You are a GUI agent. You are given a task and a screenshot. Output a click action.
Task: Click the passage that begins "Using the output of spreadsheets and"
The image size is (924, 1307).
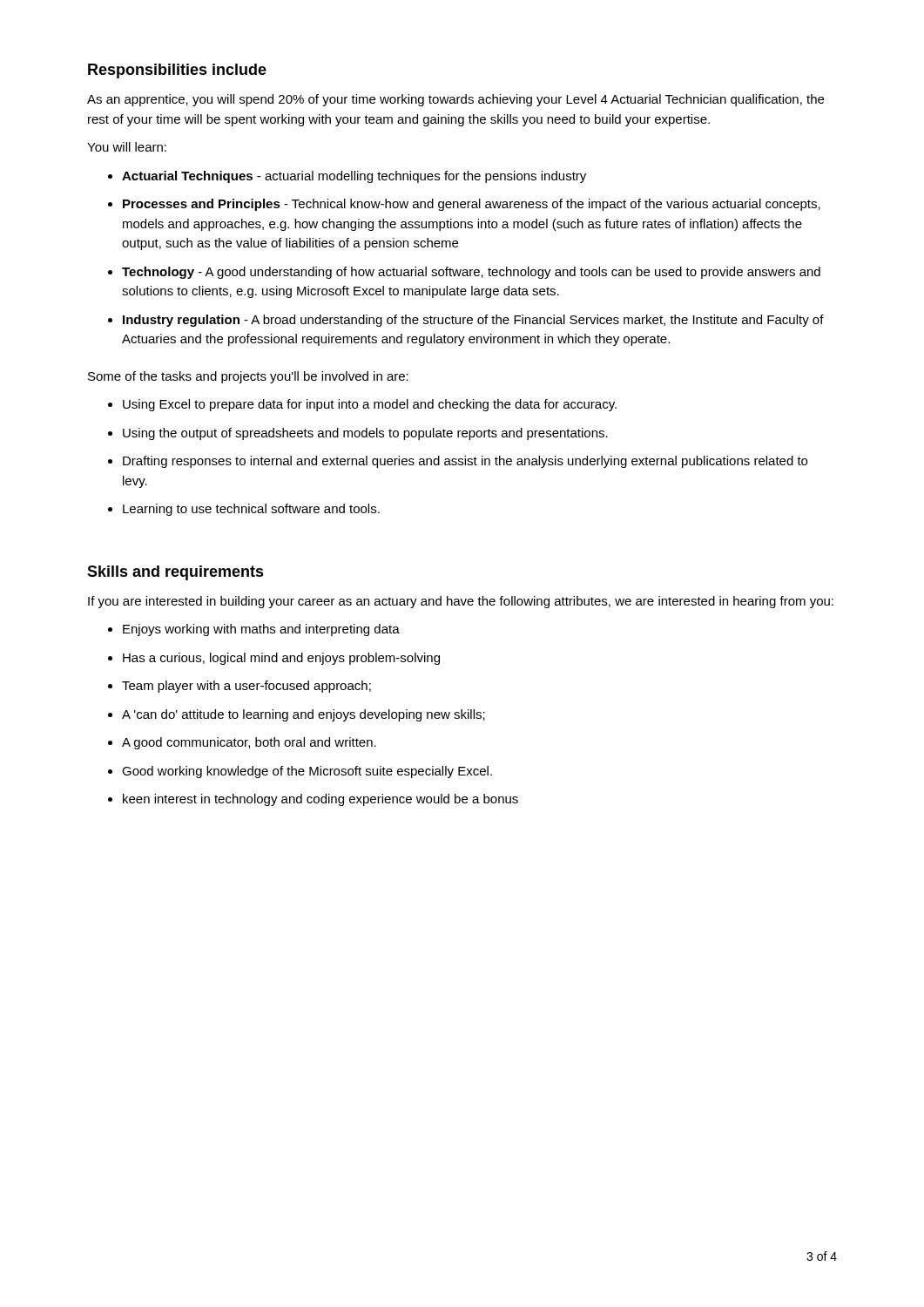coord(365,432)
